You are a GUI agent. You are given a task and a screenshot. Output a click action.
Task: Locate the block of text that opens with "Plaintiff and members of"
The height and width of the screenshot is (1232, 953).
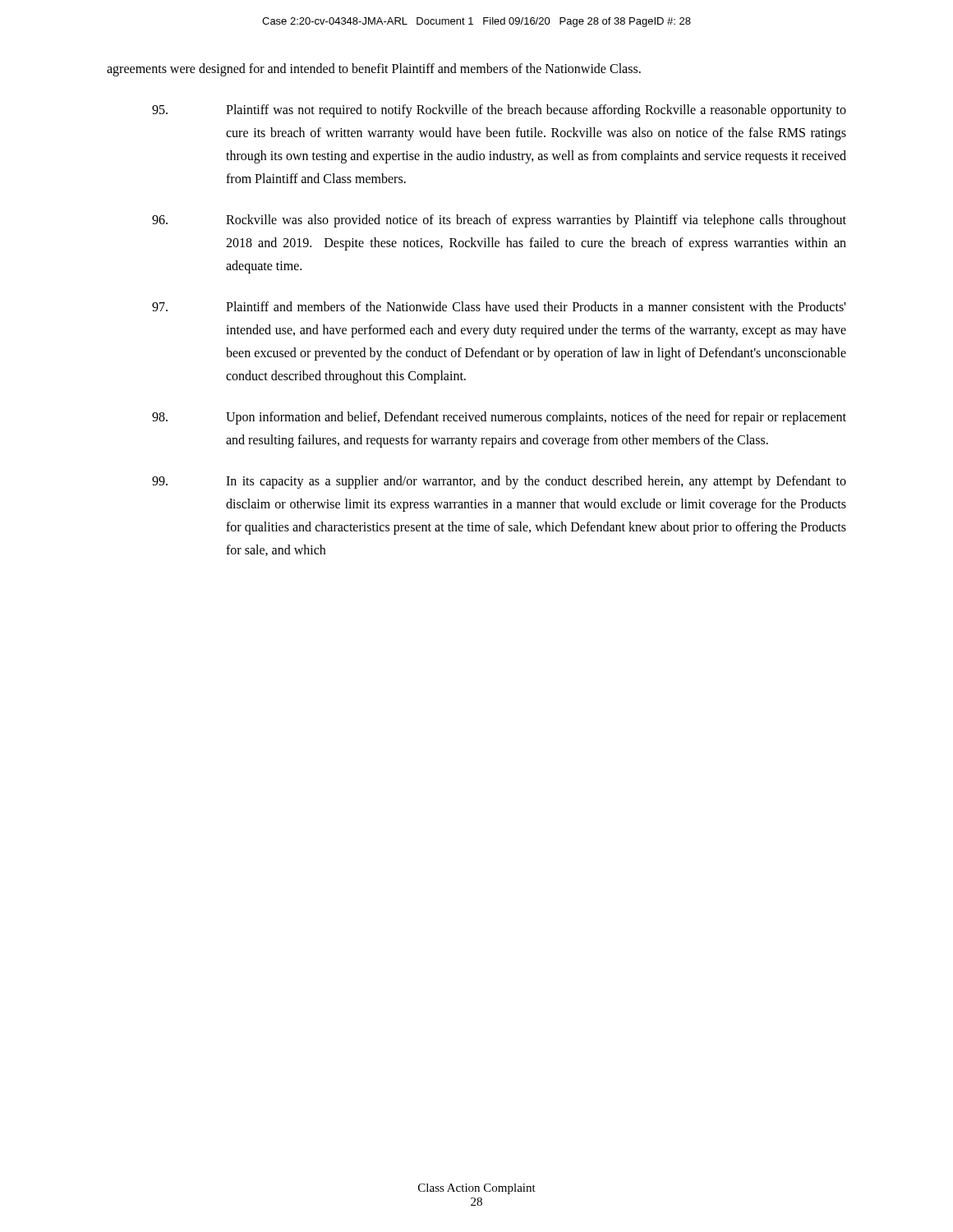click(x=476, y=342)
